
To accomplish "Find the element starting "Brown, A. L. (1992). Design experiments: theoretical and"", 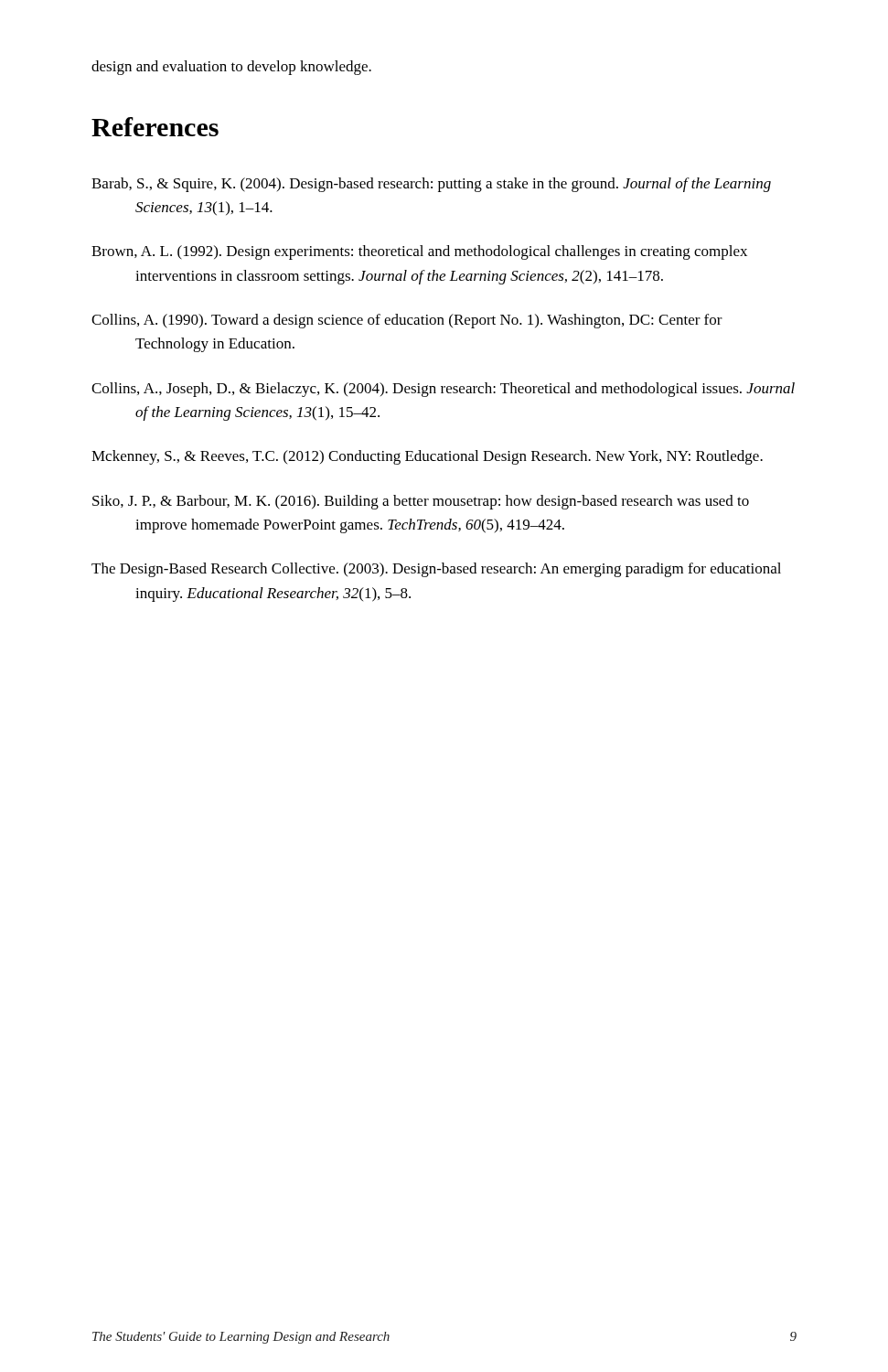I will pyautogui.click(x=420, y=263).
